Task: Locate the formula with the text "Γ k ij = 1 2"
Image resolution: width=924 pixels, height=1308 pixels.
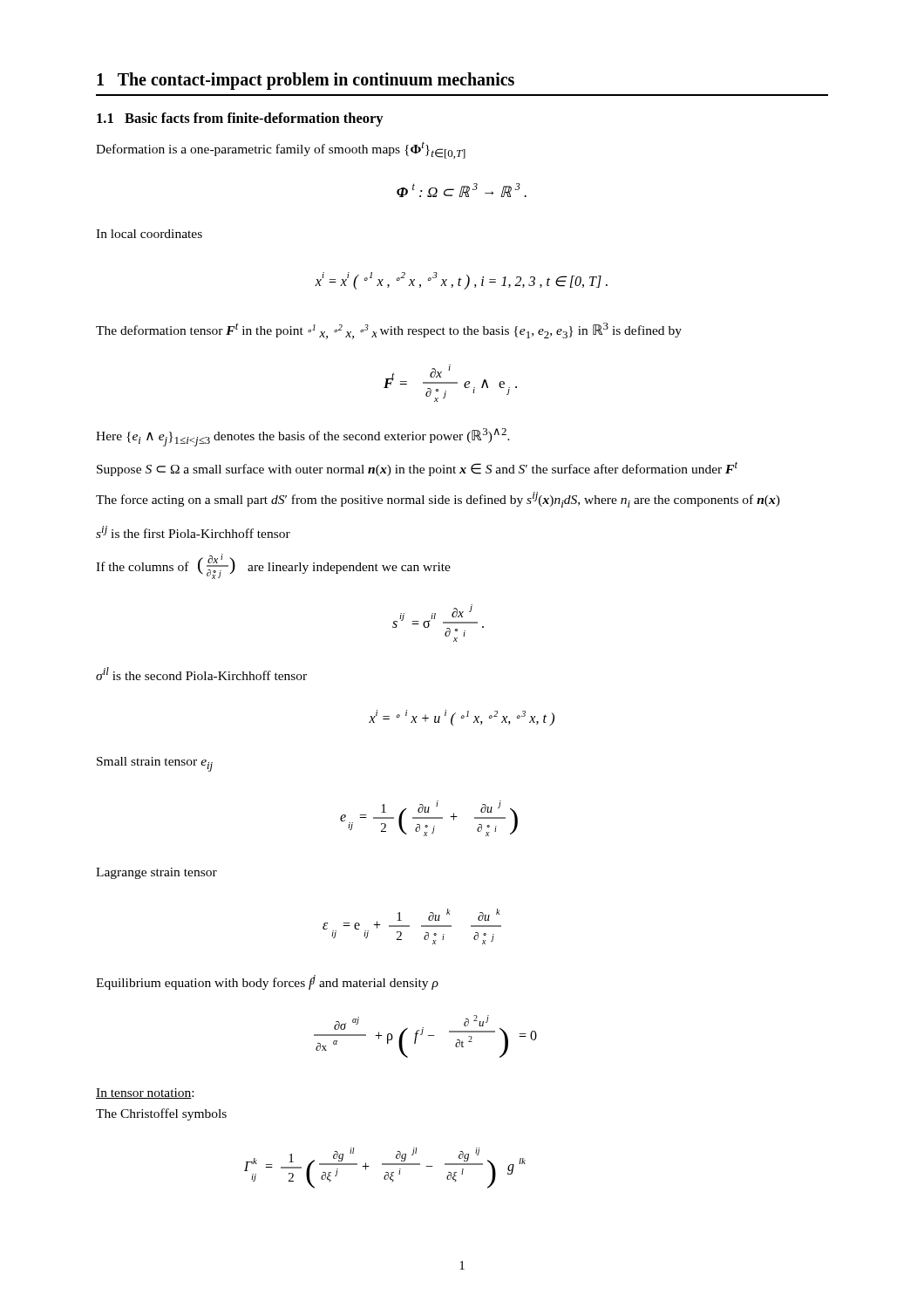Action: click(x=462, y=1168)
